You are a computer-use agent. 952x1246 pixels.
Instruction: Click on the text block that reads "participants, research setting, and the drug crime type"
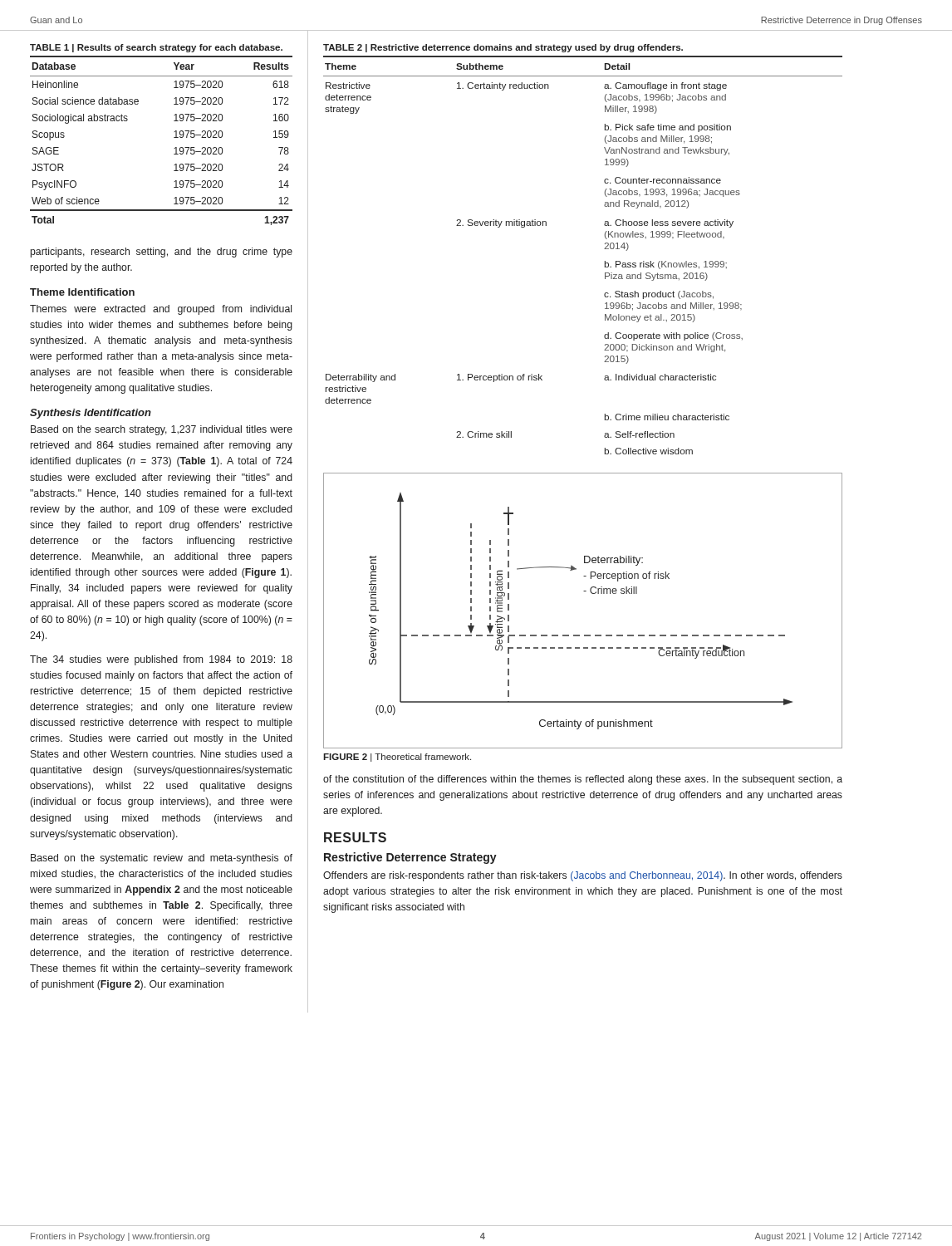(x=161, y=260)
